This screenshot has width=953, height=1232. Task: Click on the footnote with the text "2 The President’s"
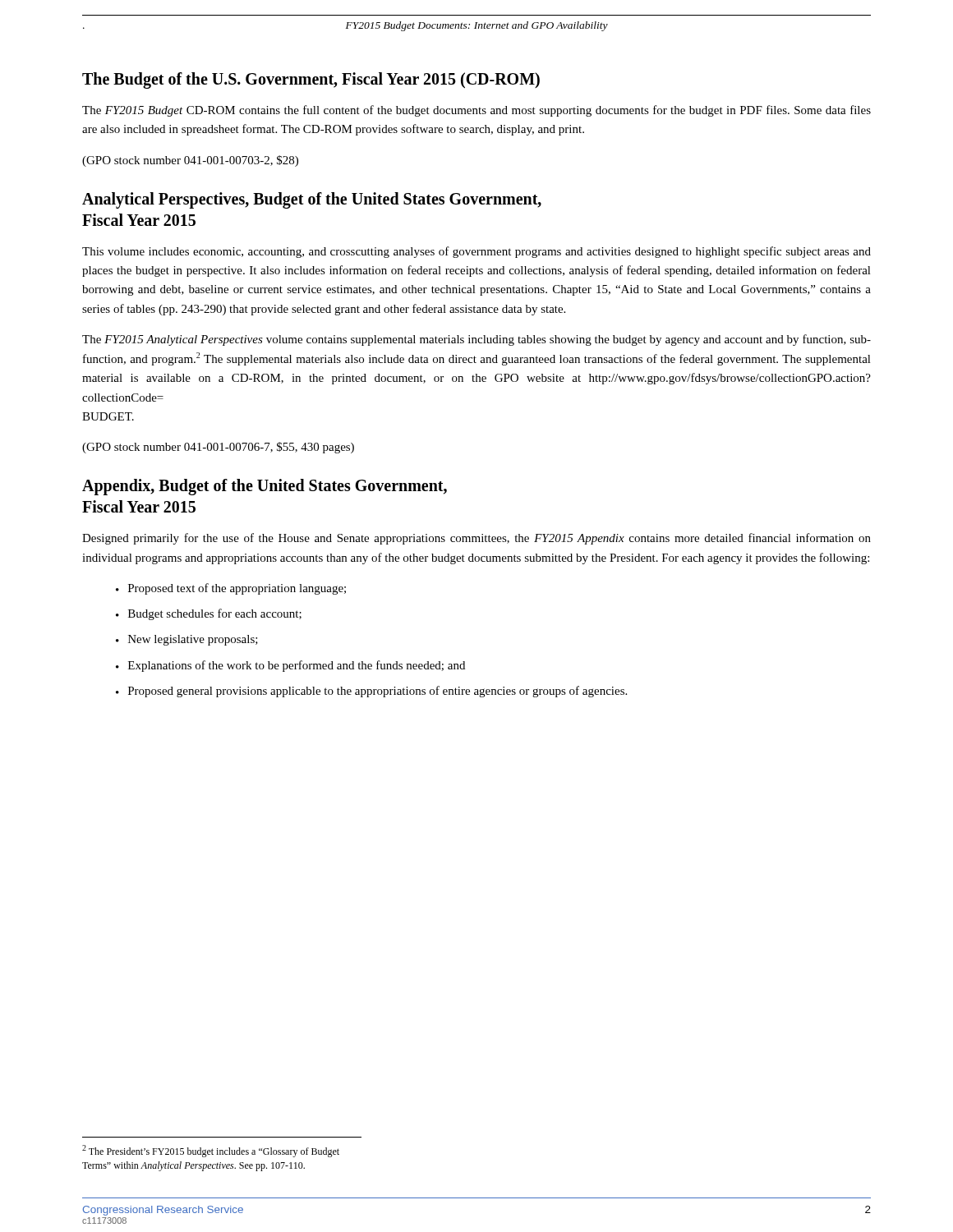coord(222,1158)
